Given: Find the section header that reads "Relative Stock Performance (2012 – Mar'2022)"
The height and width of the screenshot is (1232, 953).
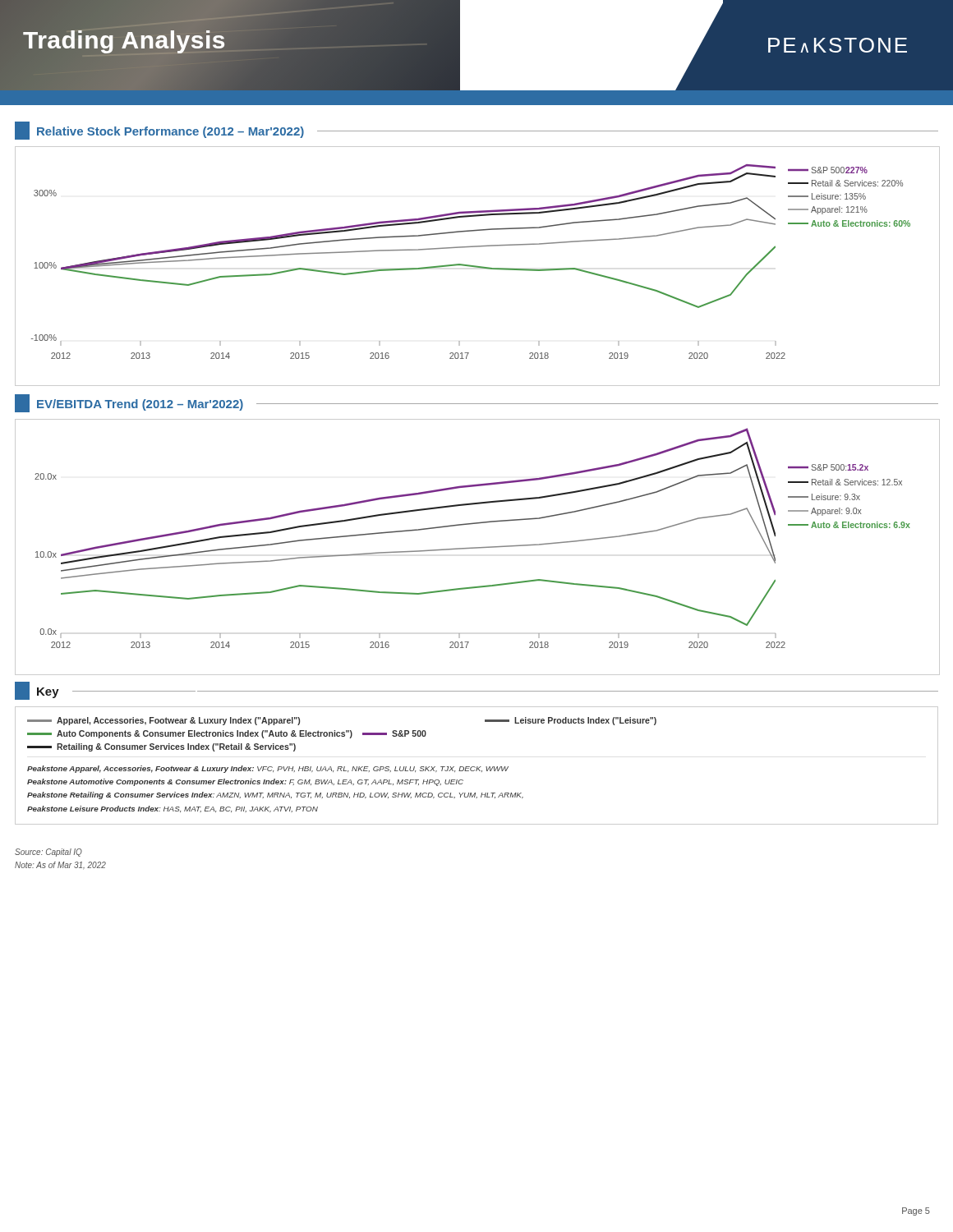Looking at the screenshot, I should (476, 131).
